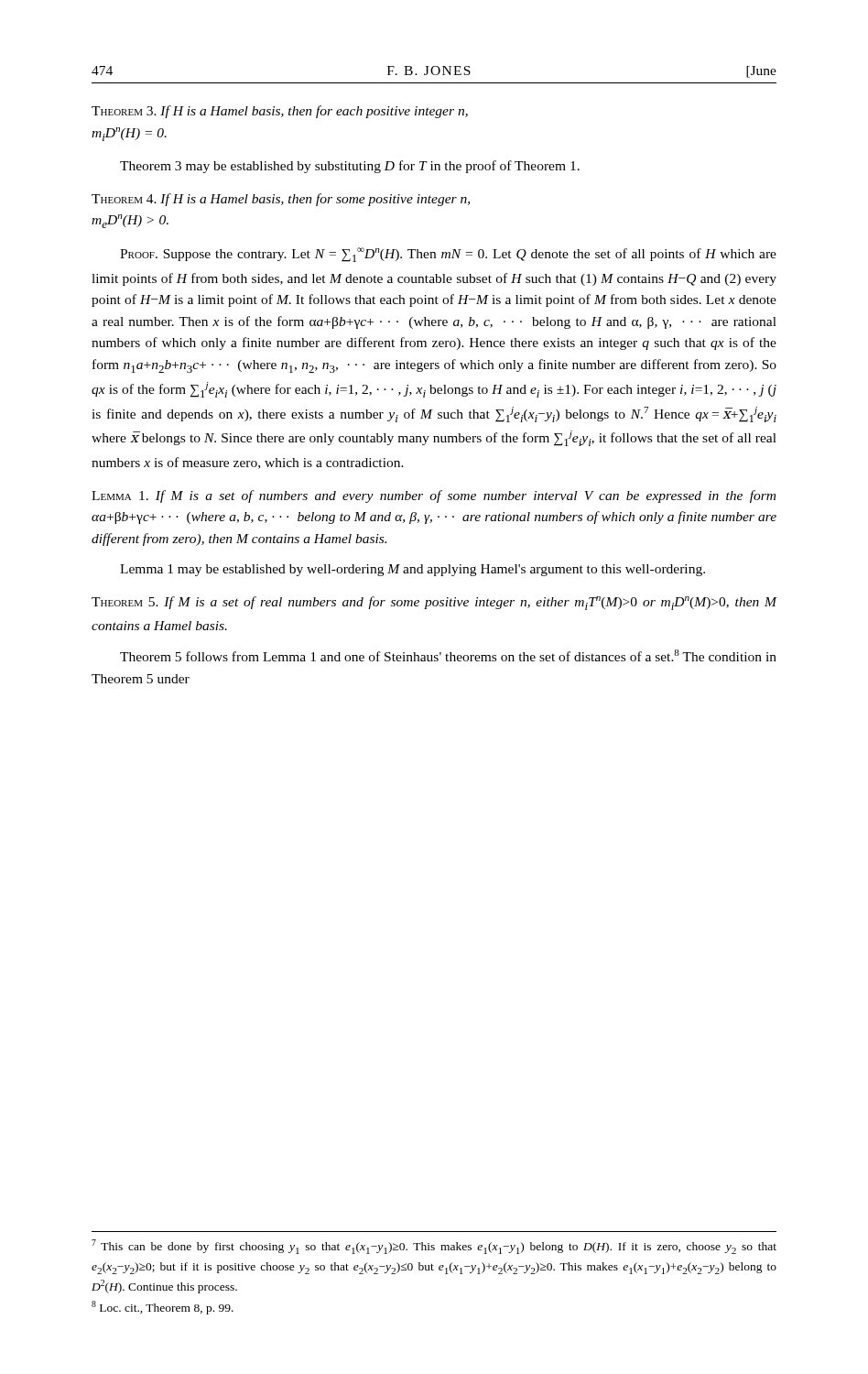The image size is (868, 1374).
Task: Click the passage that begins "Theorem 3. If H is a Hamel basis,"
Action: tap(280, 123)
